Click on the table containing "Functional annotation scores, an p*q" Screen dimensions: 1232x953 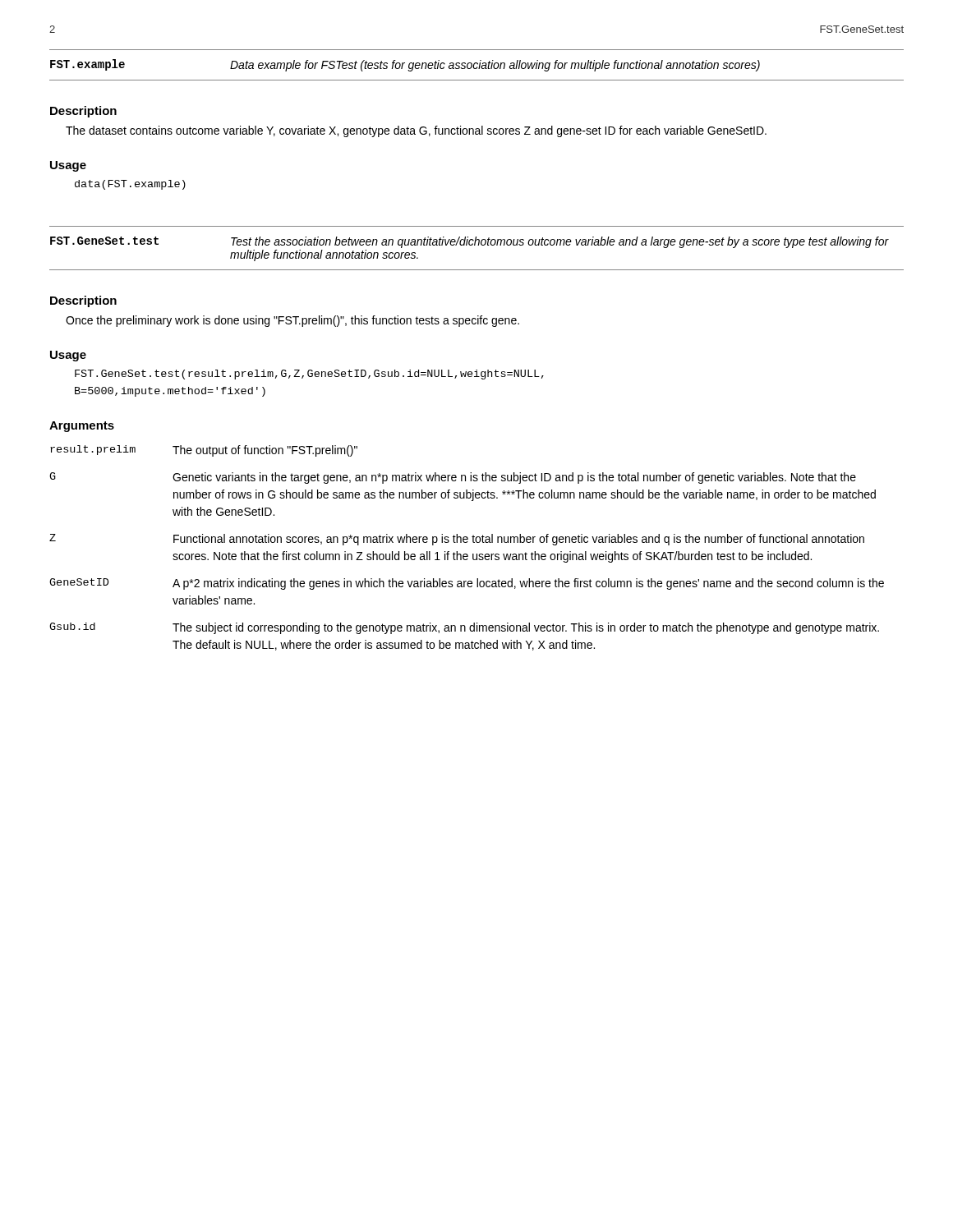tap(476, 549)
